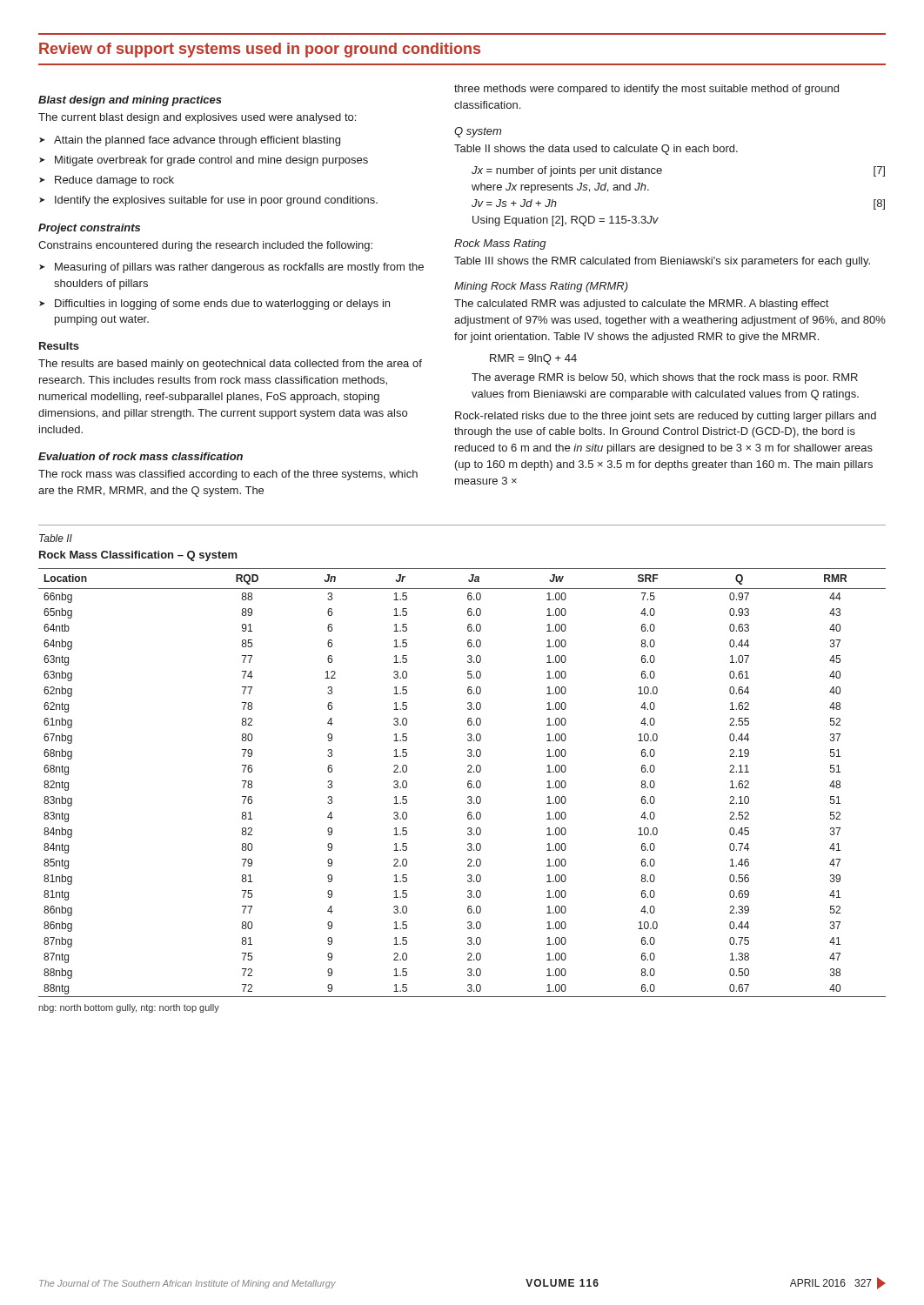Point to the text starting "The rock mass was classified"
This screenshot has width=924, height=1305.
(234, 483)
